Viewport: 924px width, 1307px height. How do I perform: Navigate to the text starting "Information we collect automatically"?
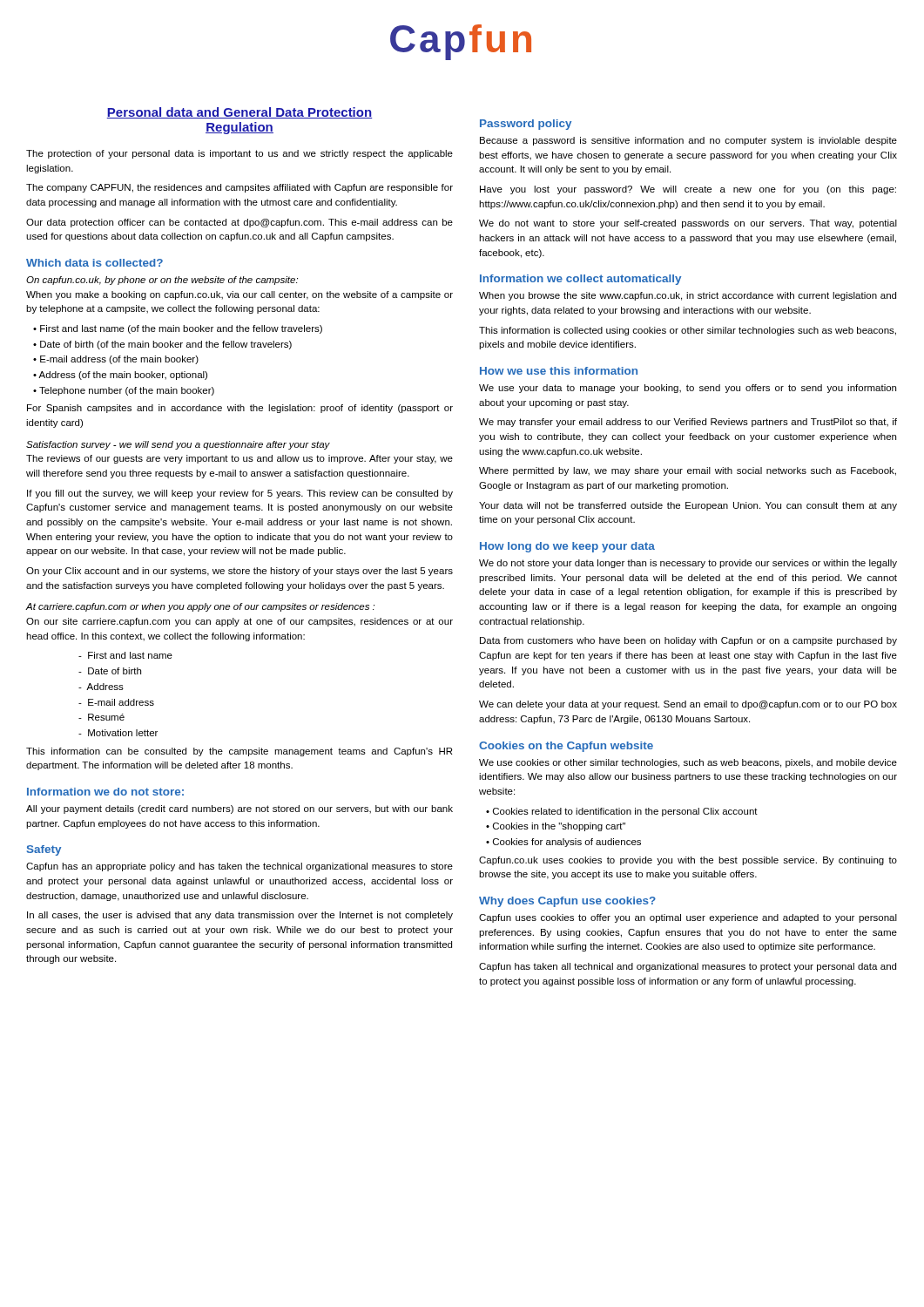[x=580, y=279]
